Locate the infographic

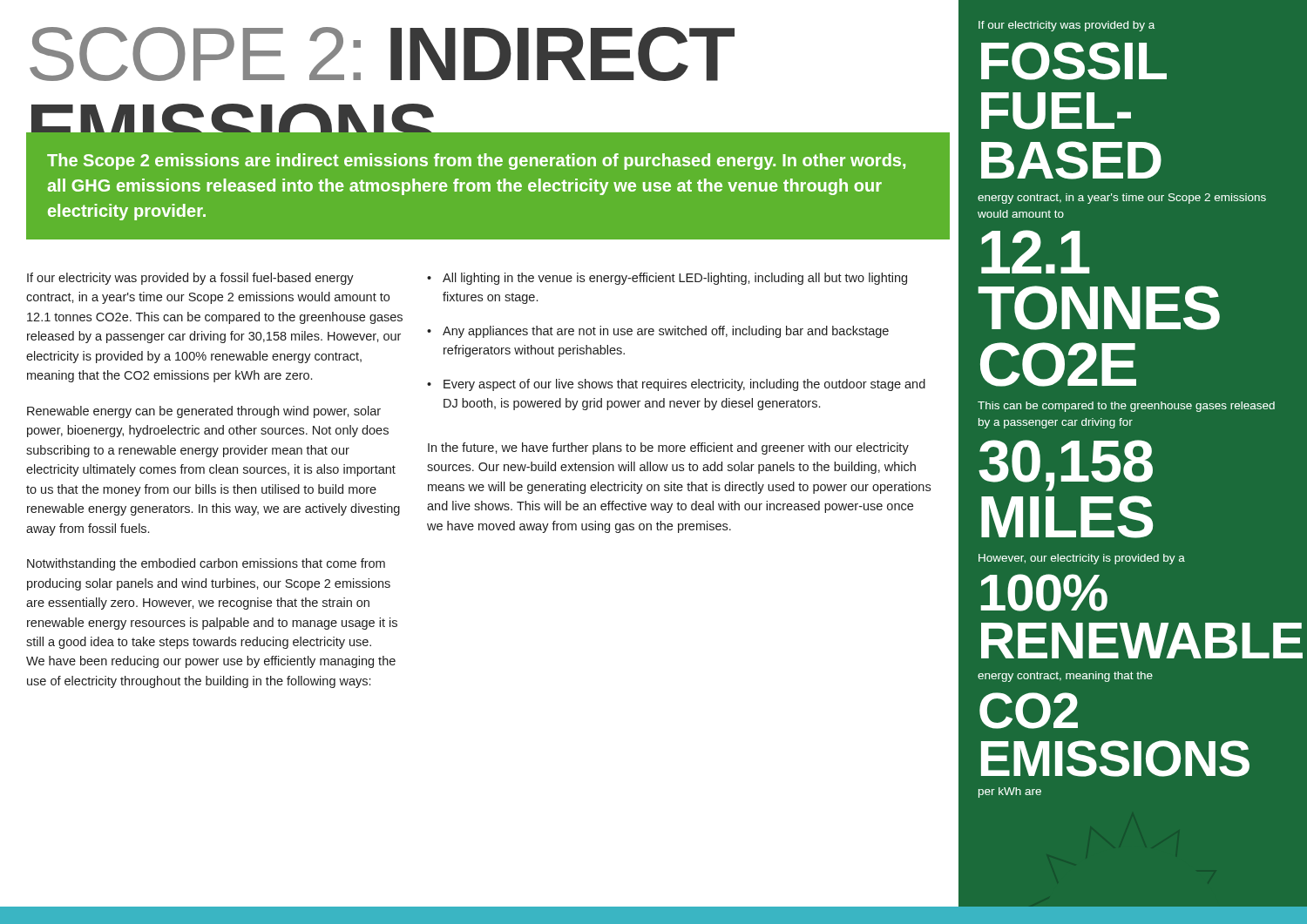(1133, 866)
